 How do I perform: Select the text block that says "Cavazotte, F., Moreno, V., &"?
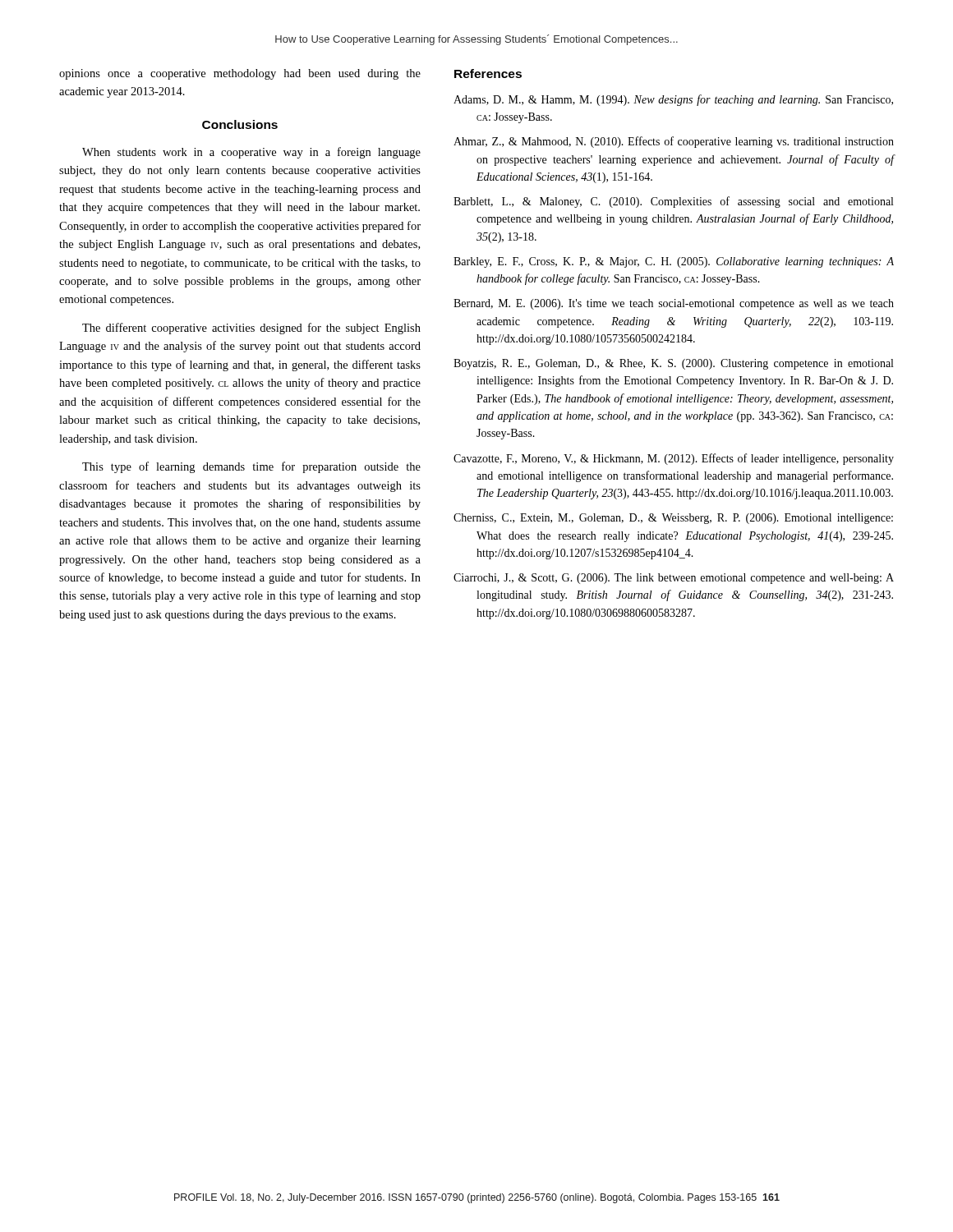tap(674, 476)
